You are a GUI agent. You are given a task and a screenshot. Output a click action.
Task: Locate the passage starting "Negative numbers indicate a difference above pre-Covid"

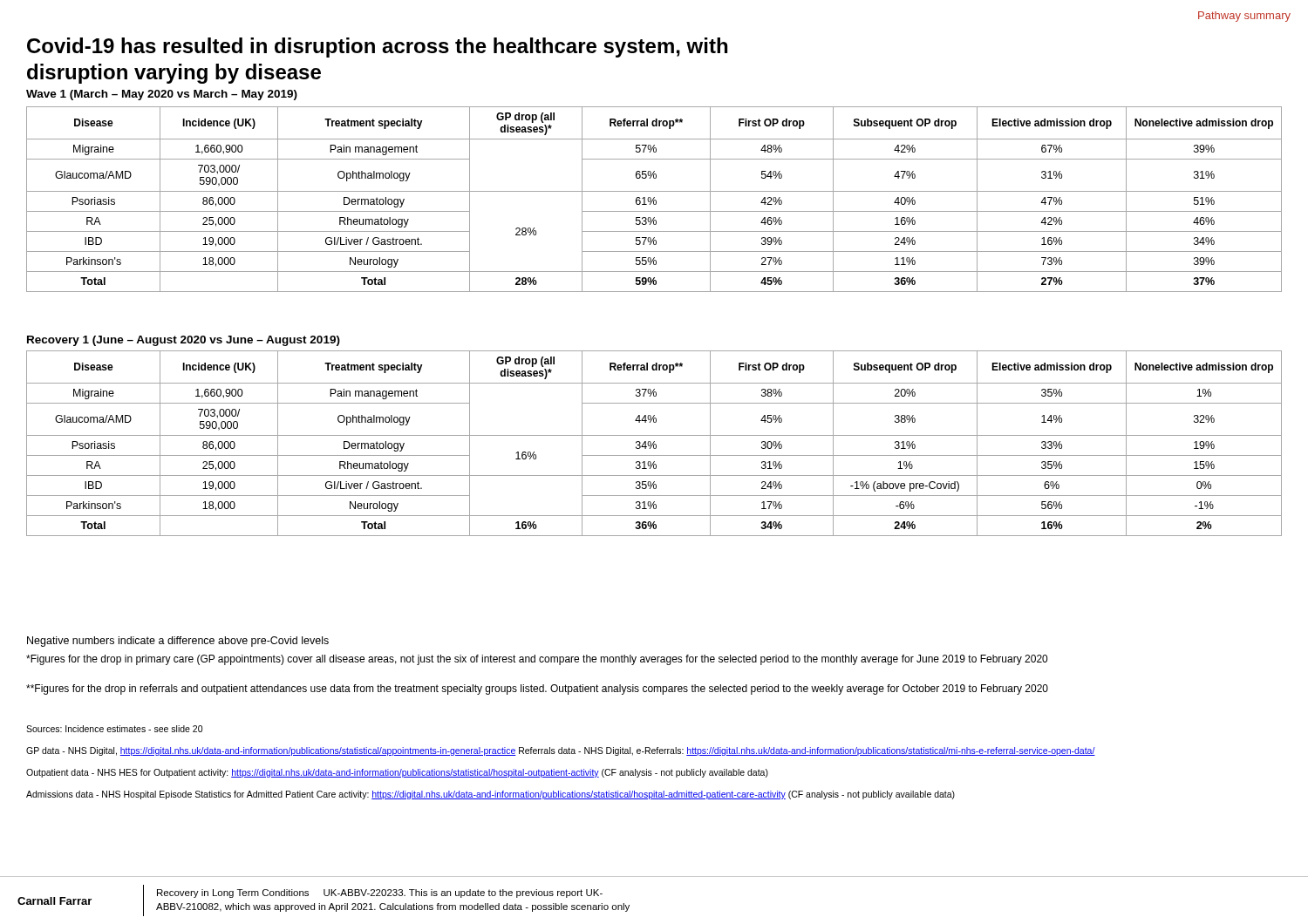[178, 641]
